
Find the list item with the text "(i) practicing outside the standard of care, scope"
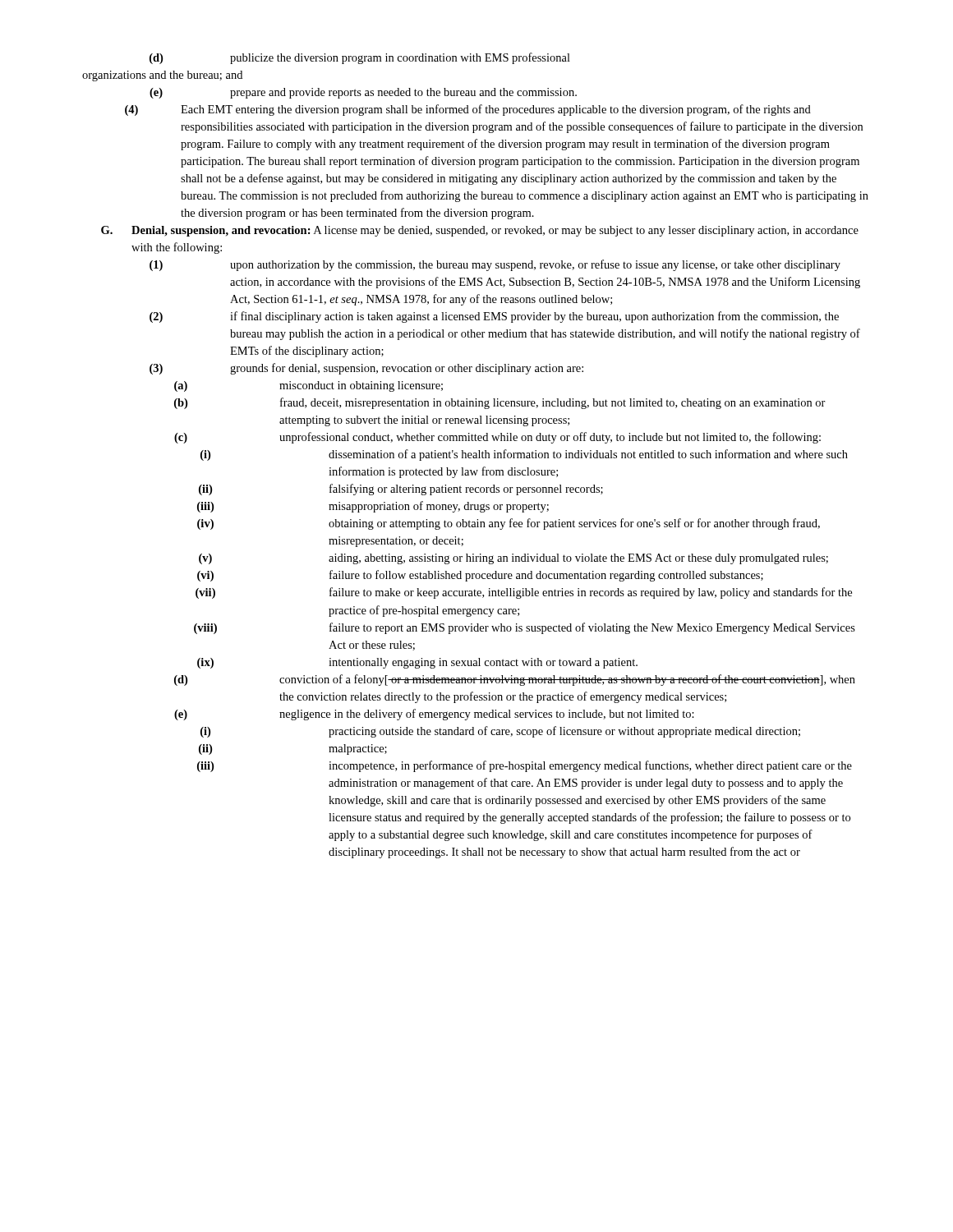[476, 731]
